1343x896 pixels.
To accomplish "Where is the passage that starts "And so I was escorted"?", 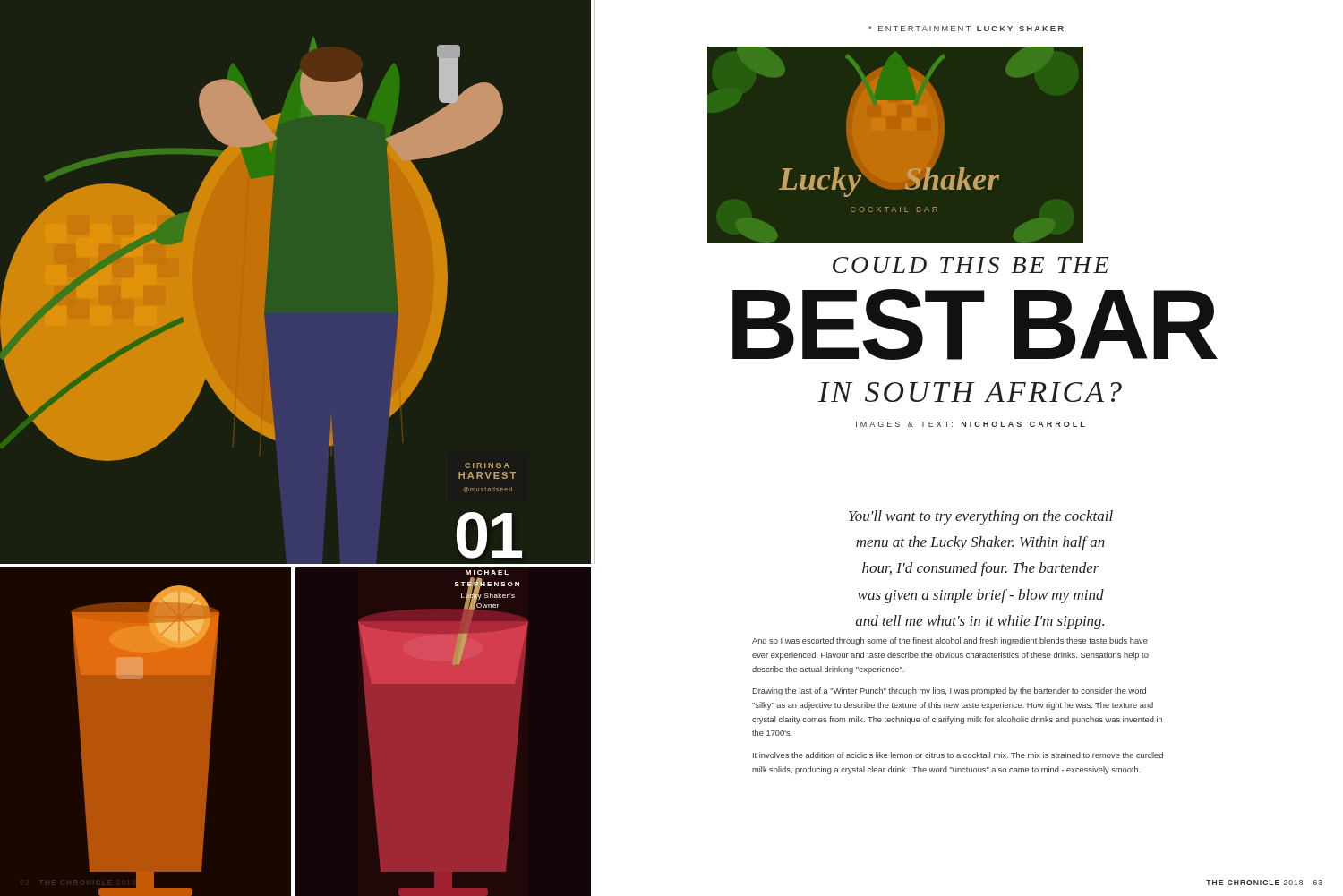I will click(x=958, y=706).
